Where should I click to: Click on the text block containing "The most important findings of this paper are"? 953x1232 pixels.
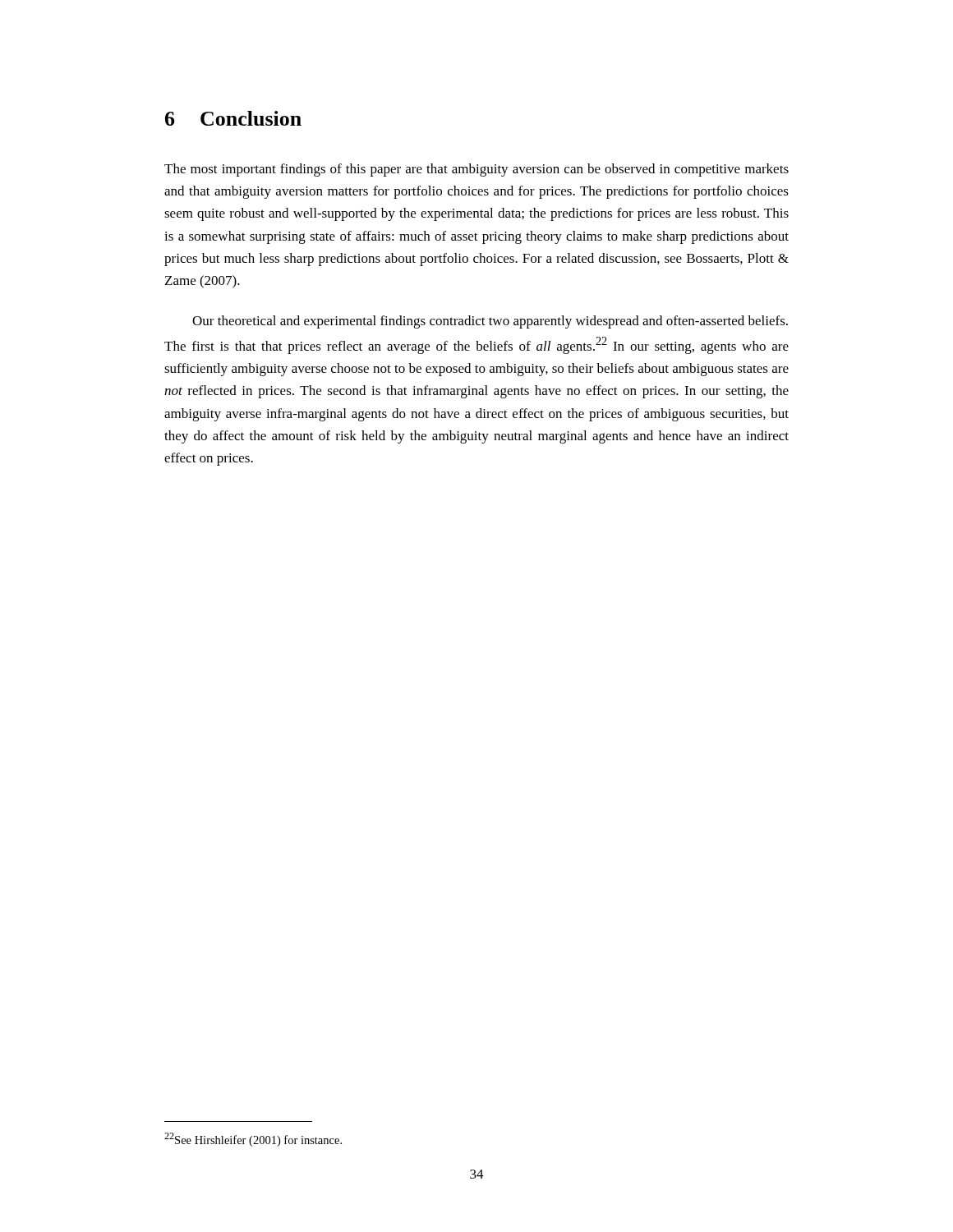476,225
